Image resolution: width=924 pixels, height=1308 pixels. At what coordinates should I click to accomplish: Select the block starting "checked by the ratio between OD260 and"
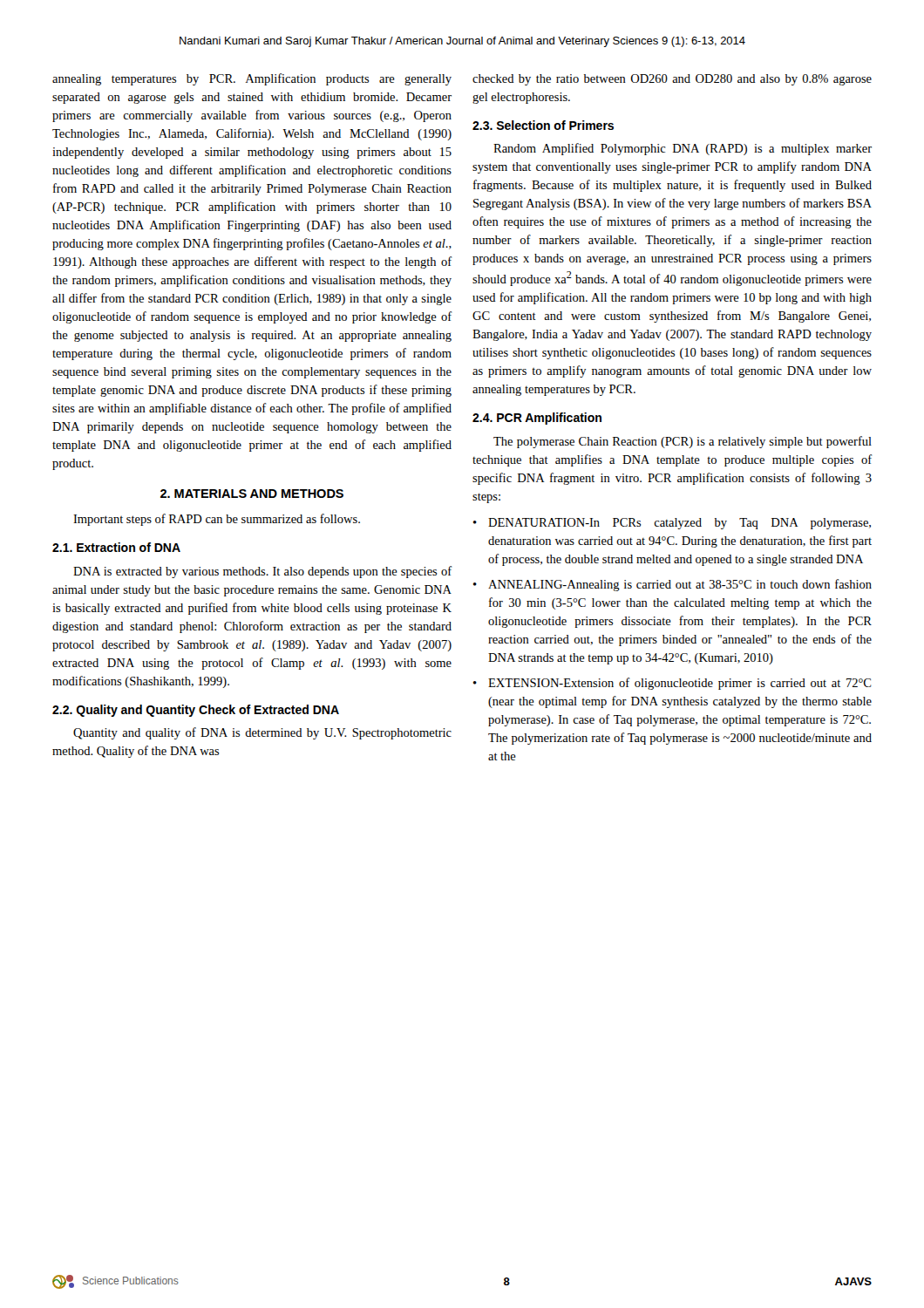click(672, 88)
